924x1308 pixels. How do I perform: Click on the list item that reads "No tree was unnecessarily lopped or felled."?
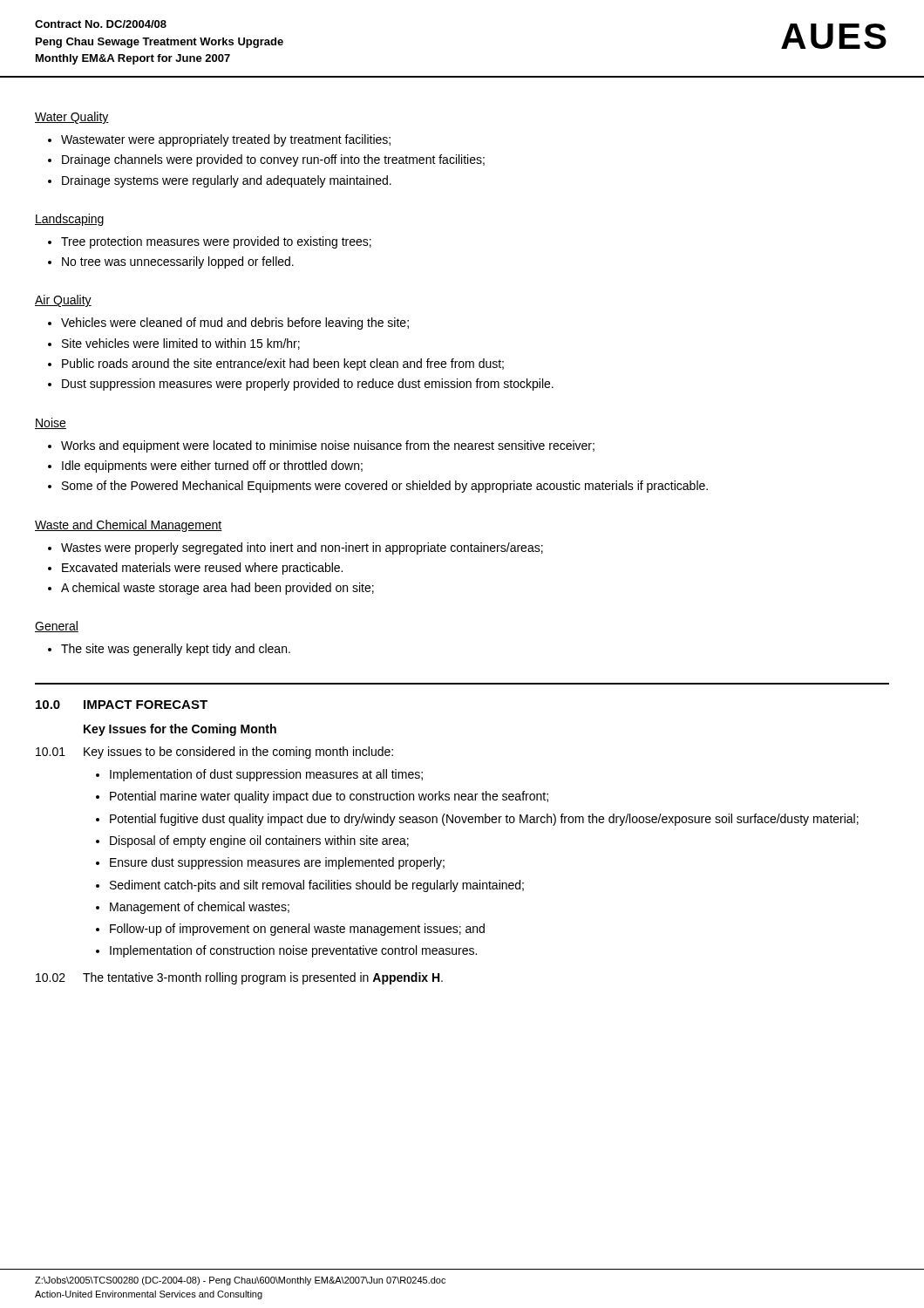178,262
